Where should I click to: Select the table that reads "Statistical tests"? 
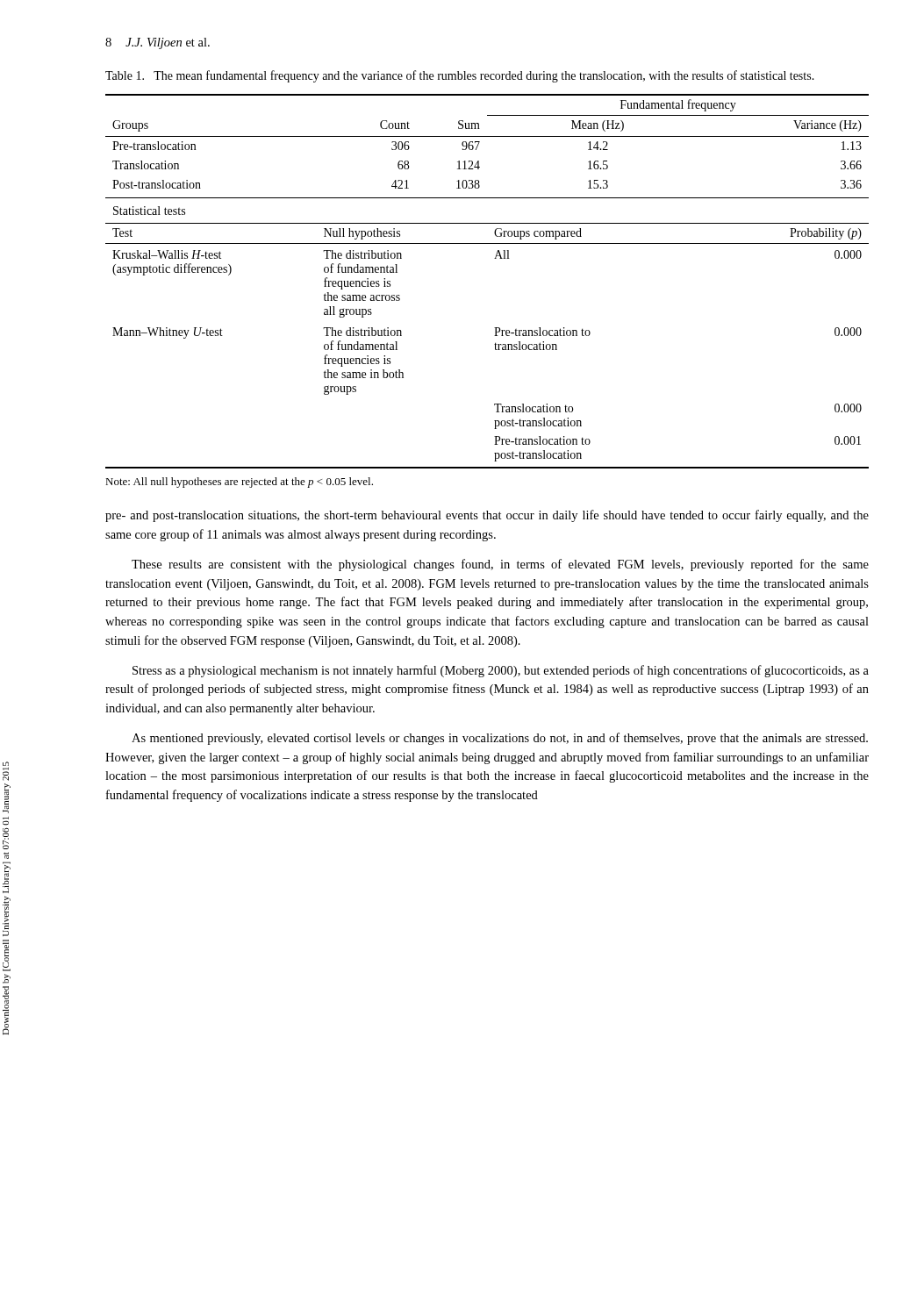point(487,281)
